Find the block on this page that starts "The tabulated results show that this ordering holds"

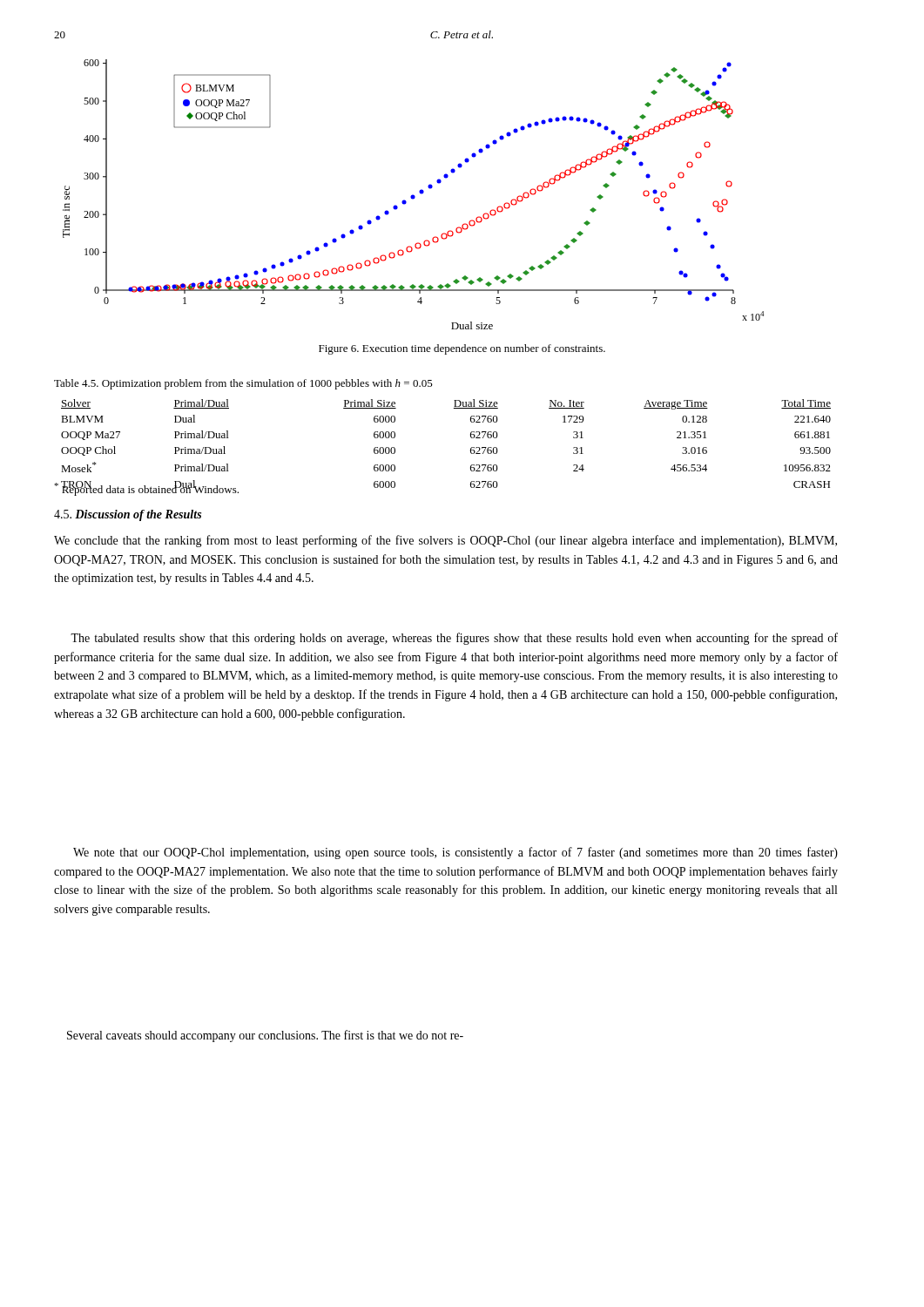click(446, 676)
